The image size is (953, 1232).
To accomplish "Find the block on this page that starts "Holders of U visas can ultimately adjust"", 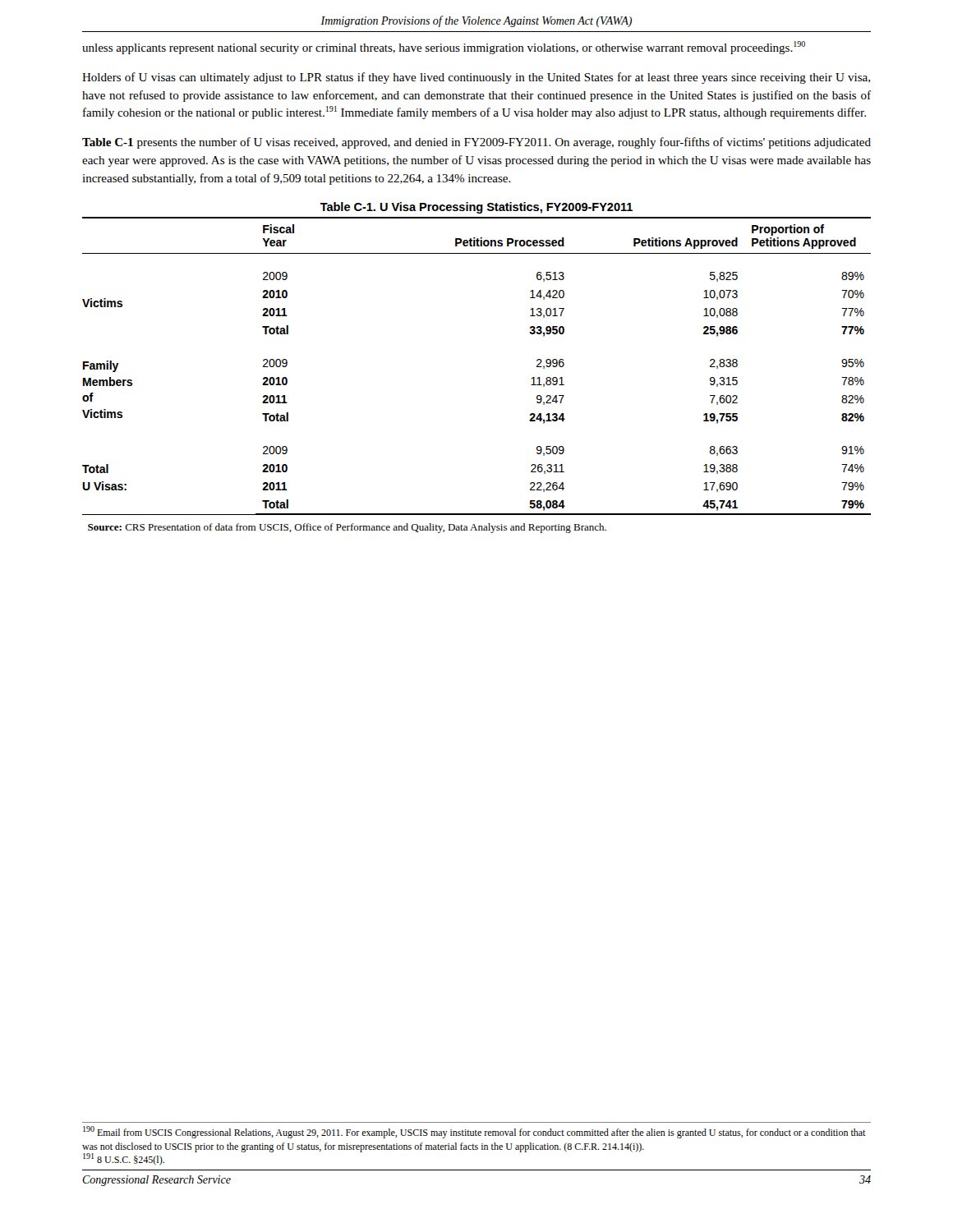I will (x=476, y=95).
